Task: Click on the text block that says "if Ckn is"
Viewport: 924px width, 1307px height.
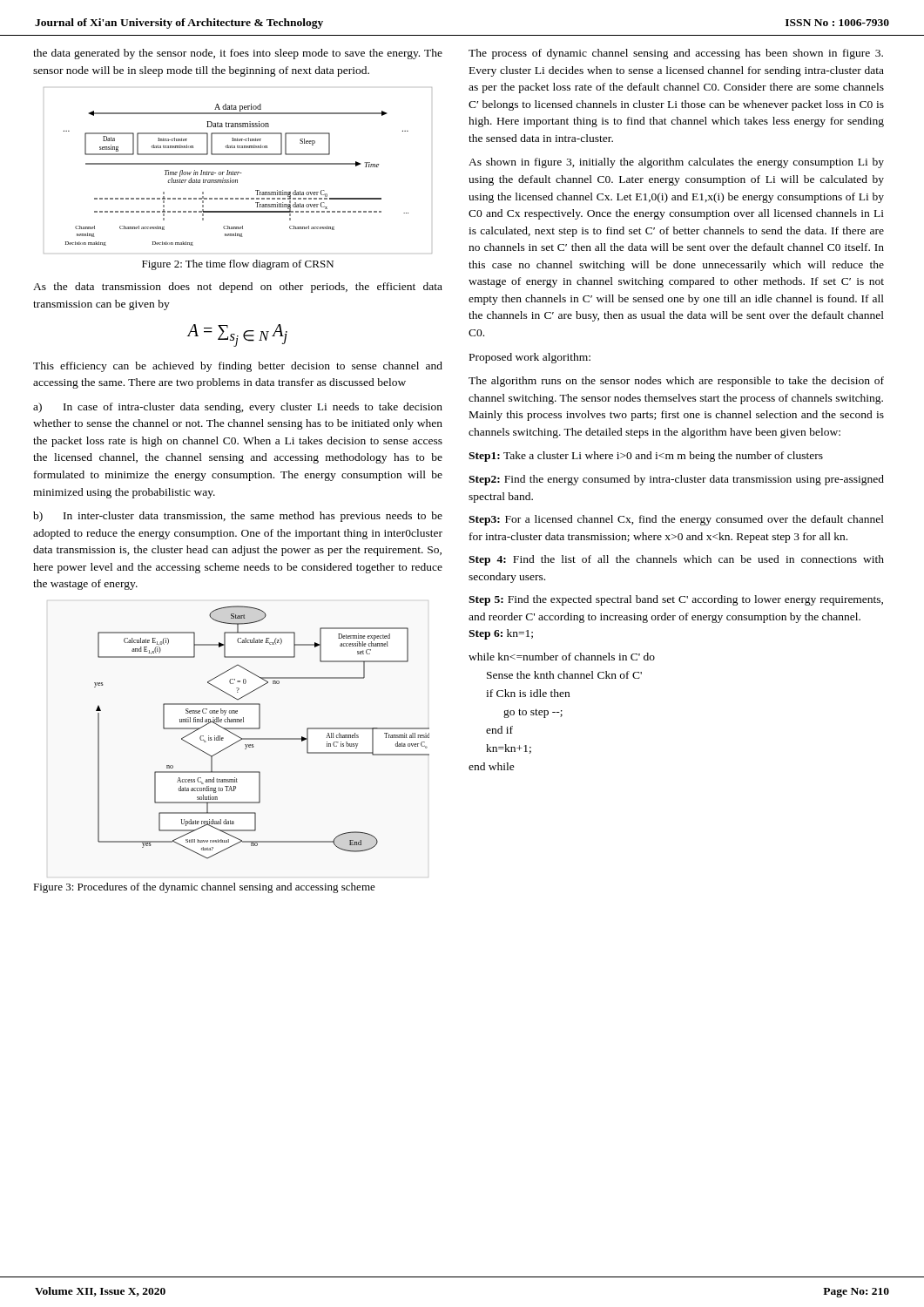Action: click(528, 693)
